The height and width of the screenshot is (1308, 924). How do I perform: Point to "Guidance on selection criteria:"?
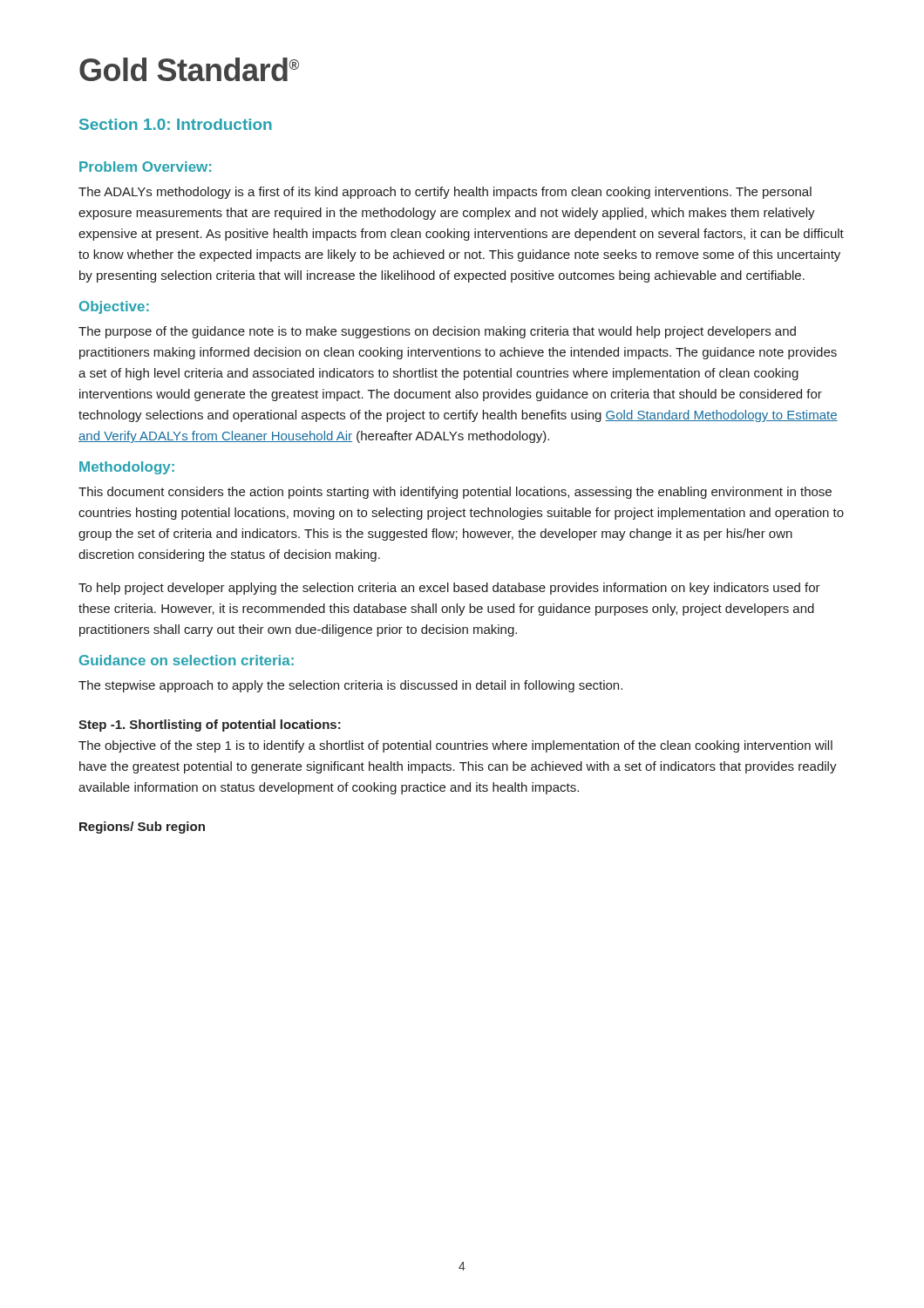pyautogui.click(x=187, y=660)
